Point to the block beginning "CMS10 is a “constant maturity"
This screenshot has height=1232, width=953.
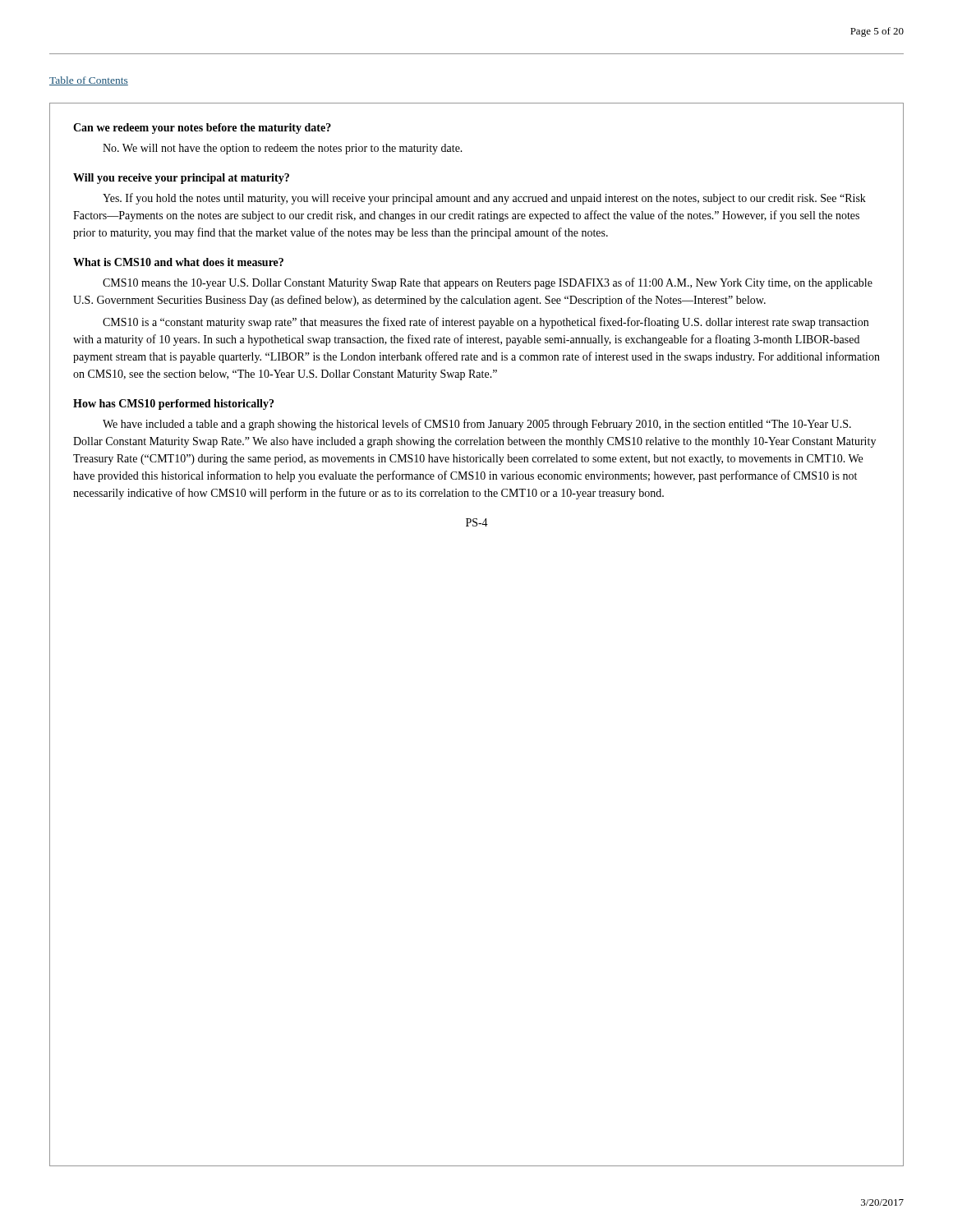point(476,348)
